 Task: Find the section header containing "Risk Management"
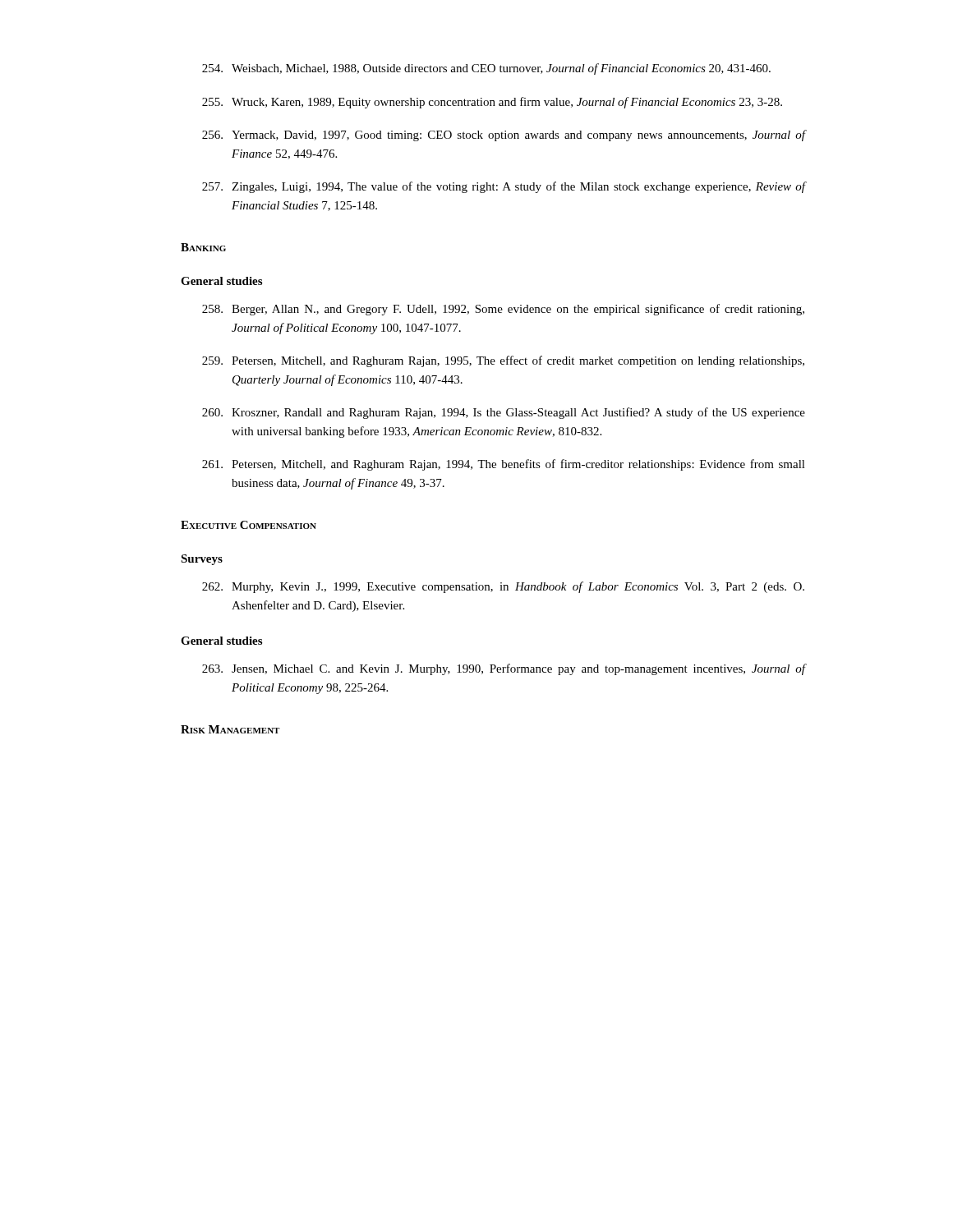(230, 729)
